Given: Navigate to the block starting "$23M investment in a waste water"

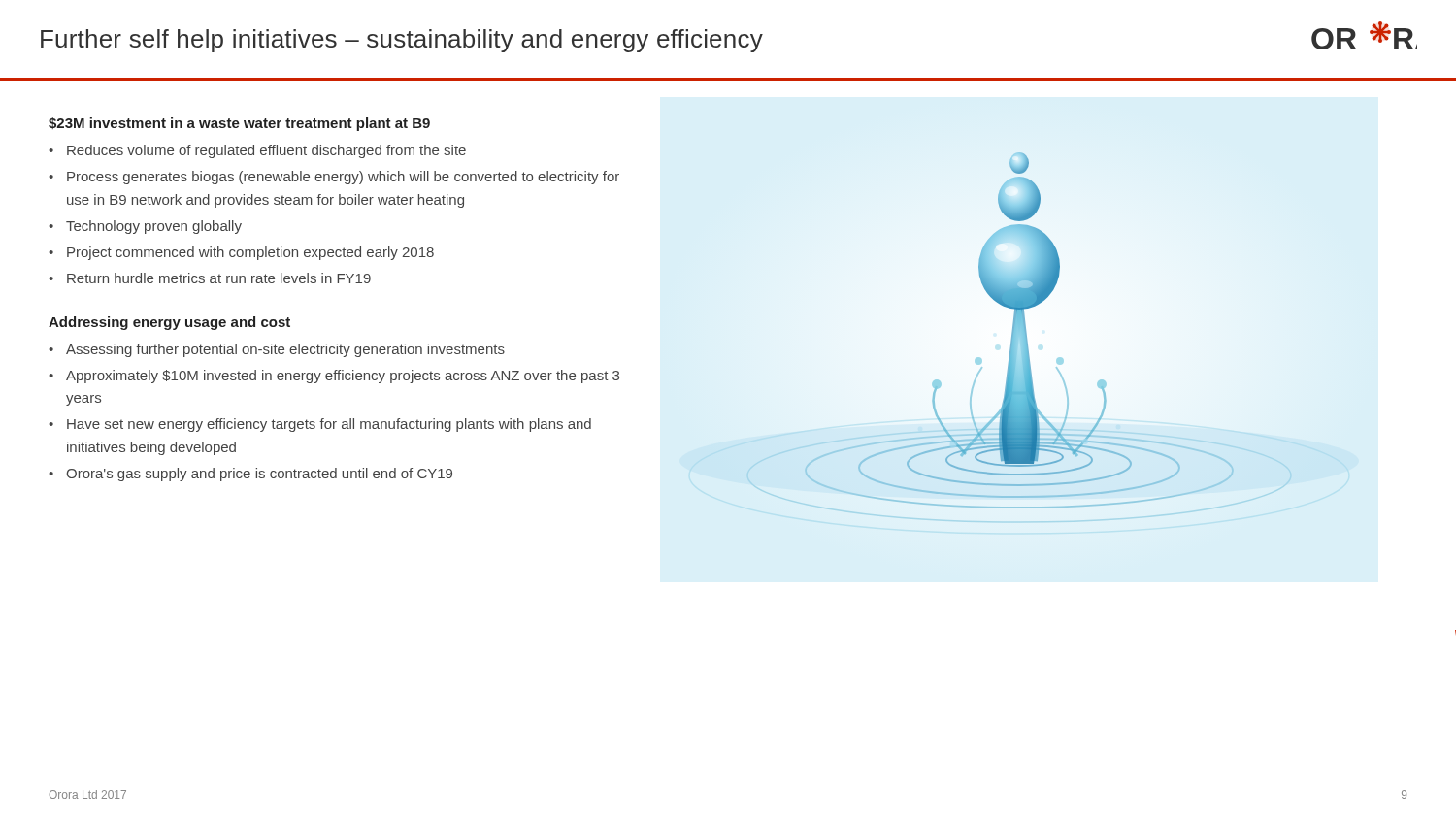Looking at the screenshot, I should tap(239, 123).
